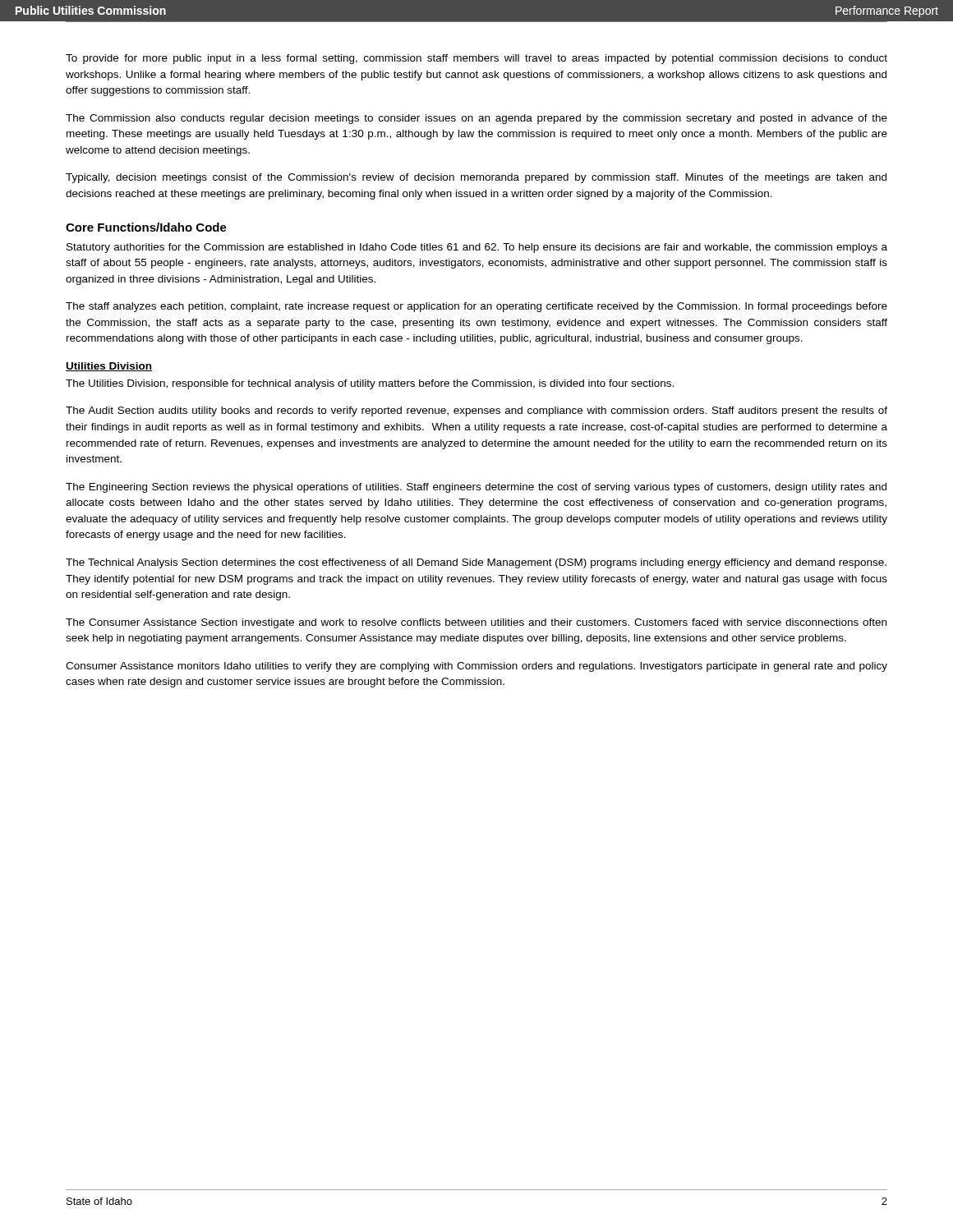Click on the text starting "Utilities Division"

tap(109, 366)
